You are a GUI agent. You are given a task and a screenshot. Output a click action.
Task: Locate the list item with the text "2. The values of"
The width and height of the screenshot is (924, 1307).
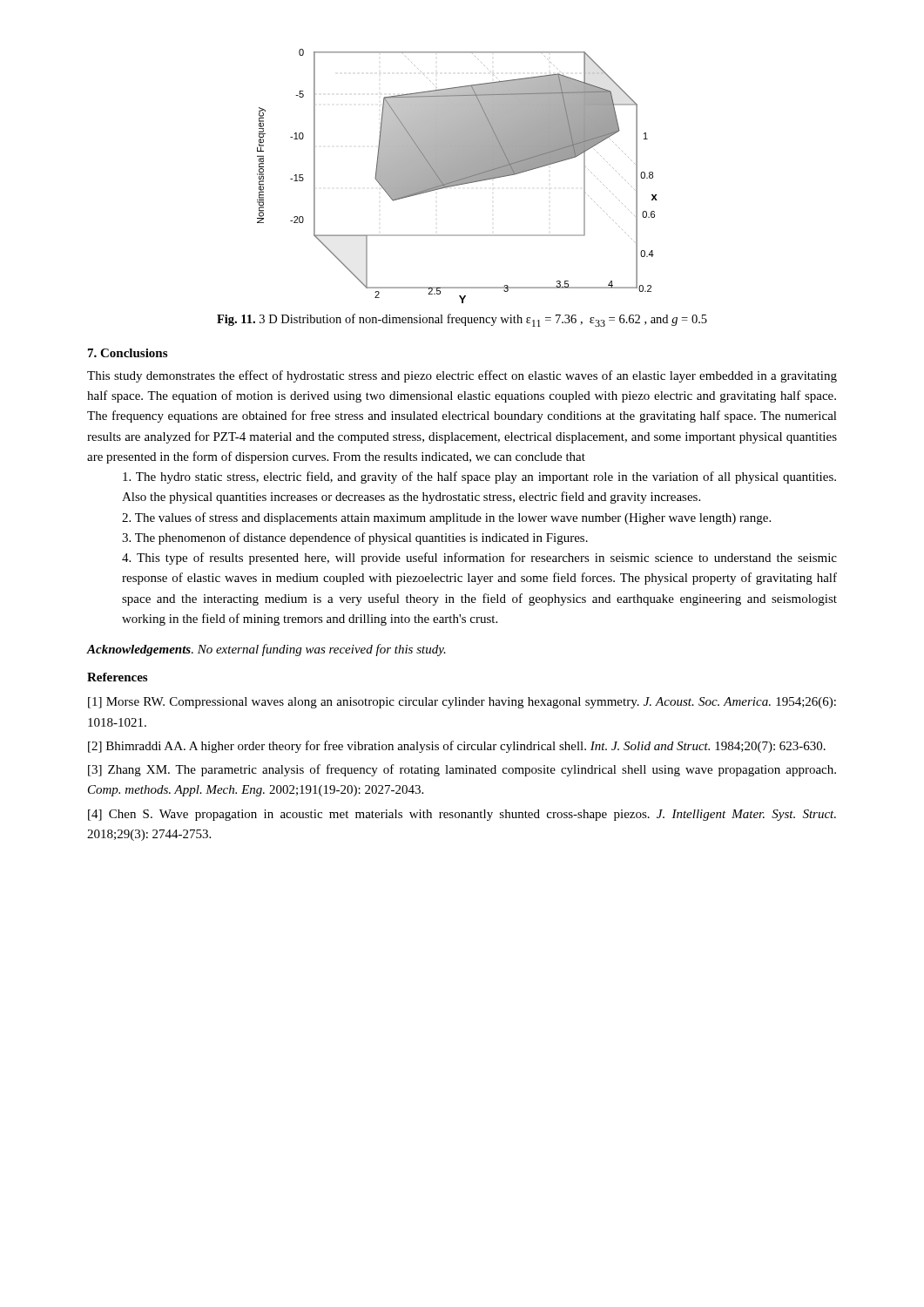click(447, 517)
